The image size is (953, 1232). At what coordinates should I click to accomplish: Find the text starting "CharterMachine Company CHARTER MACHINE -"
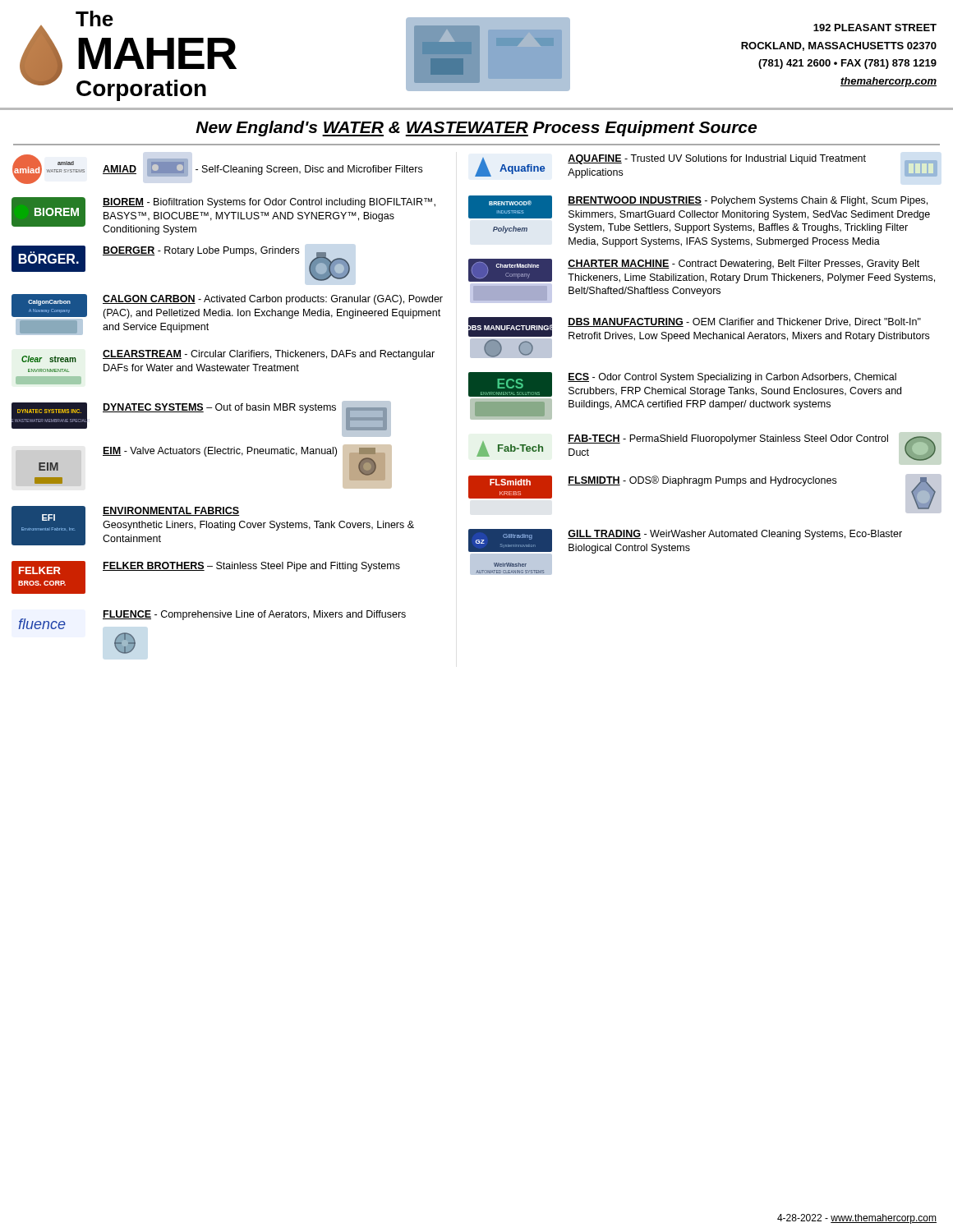point(705,282)
